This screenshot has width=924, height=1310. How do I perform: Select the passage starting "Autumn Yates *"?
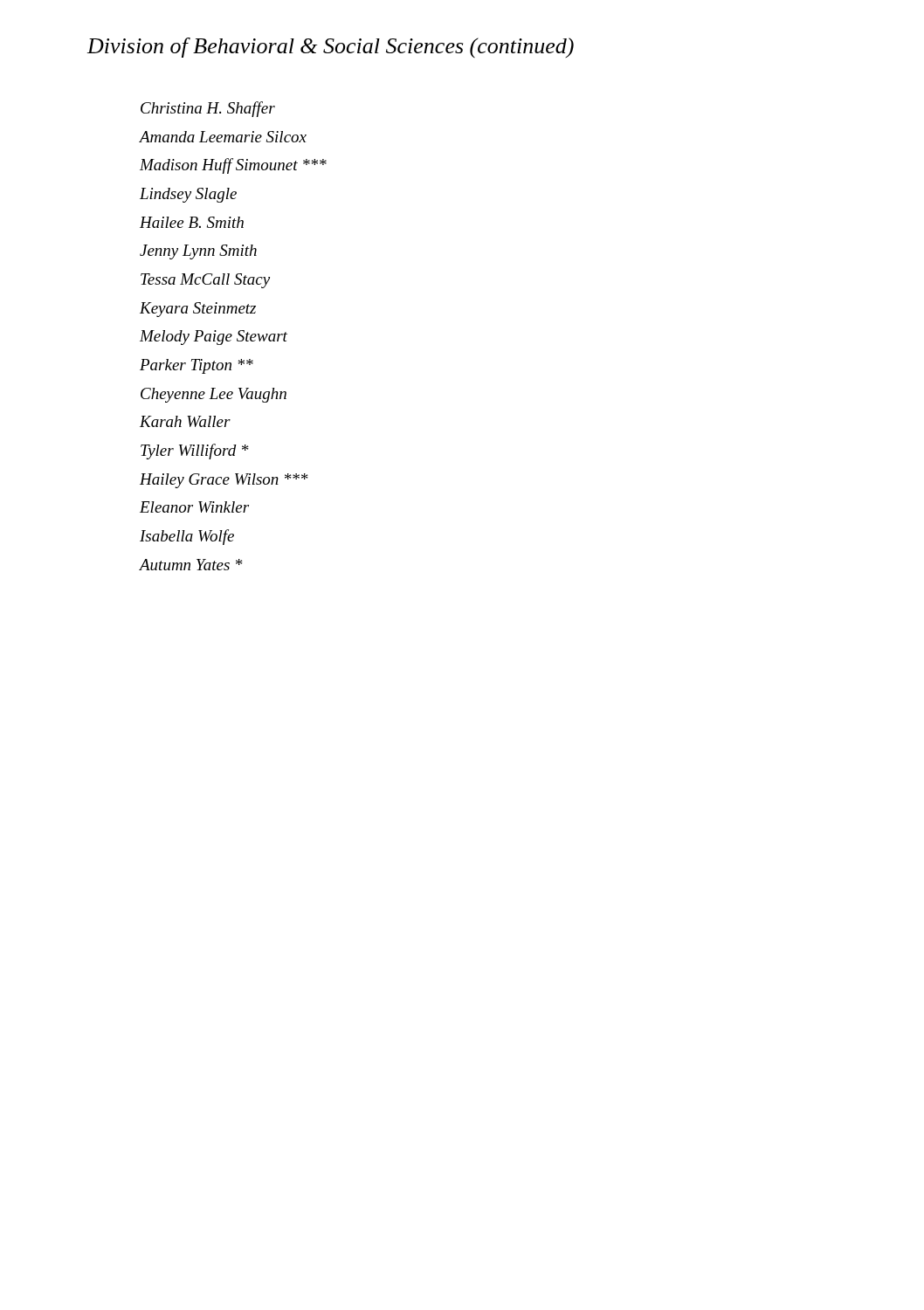191,564
